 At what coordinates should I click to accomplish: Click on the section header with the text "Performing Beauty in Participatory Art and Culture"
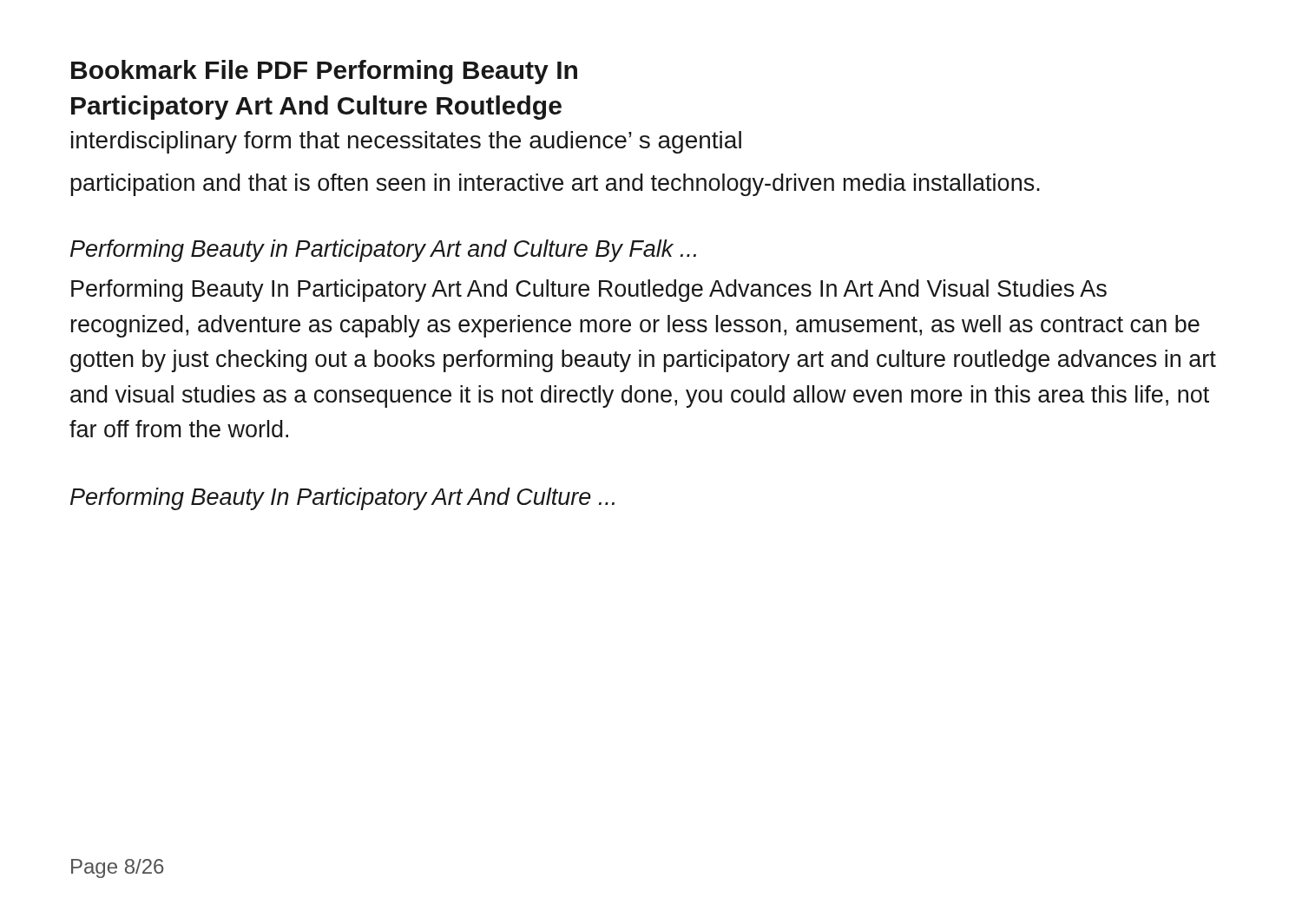(384, 249)
